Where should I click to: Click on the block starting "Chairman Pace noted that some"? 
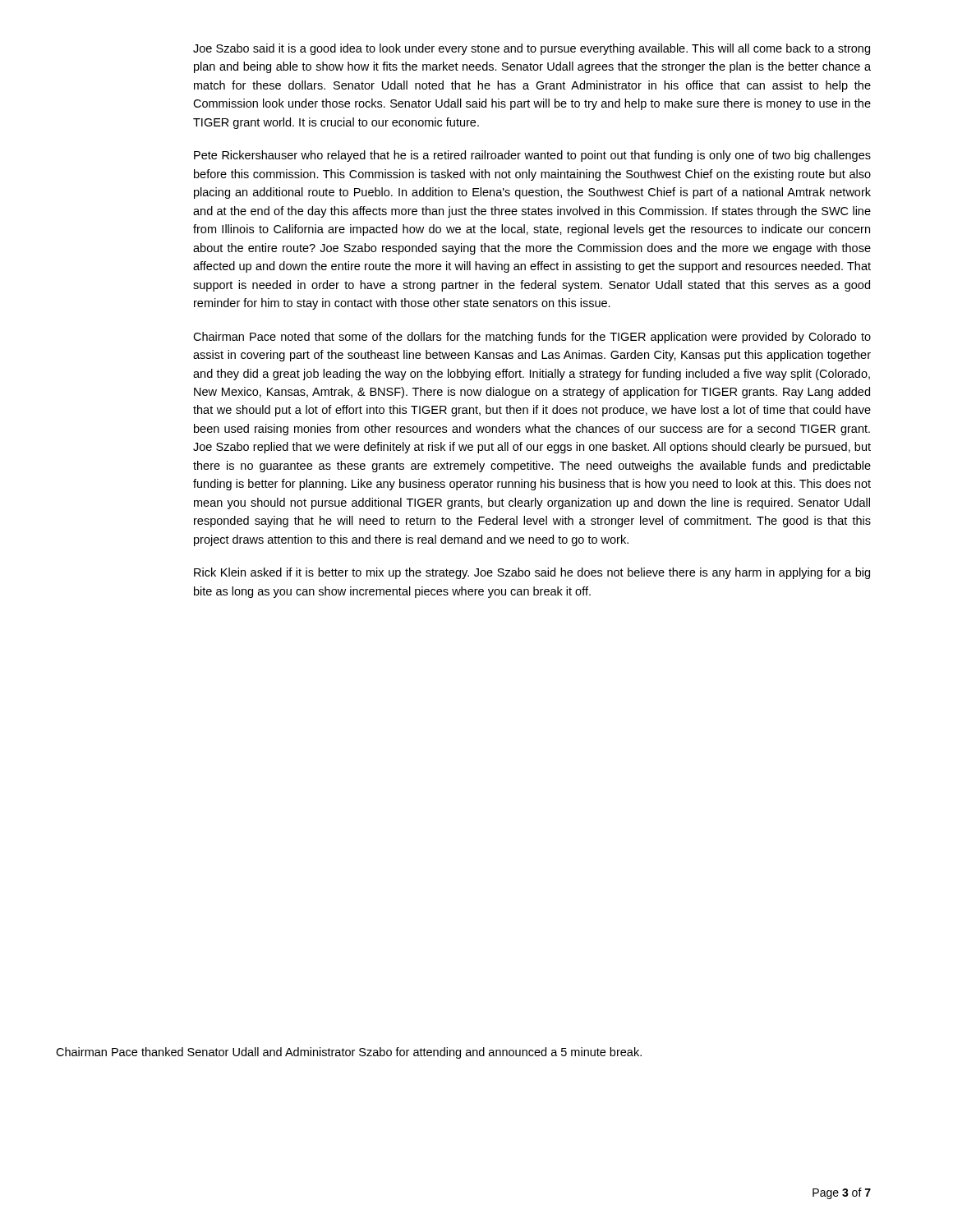pyautogui.click(x=532, y=438)
